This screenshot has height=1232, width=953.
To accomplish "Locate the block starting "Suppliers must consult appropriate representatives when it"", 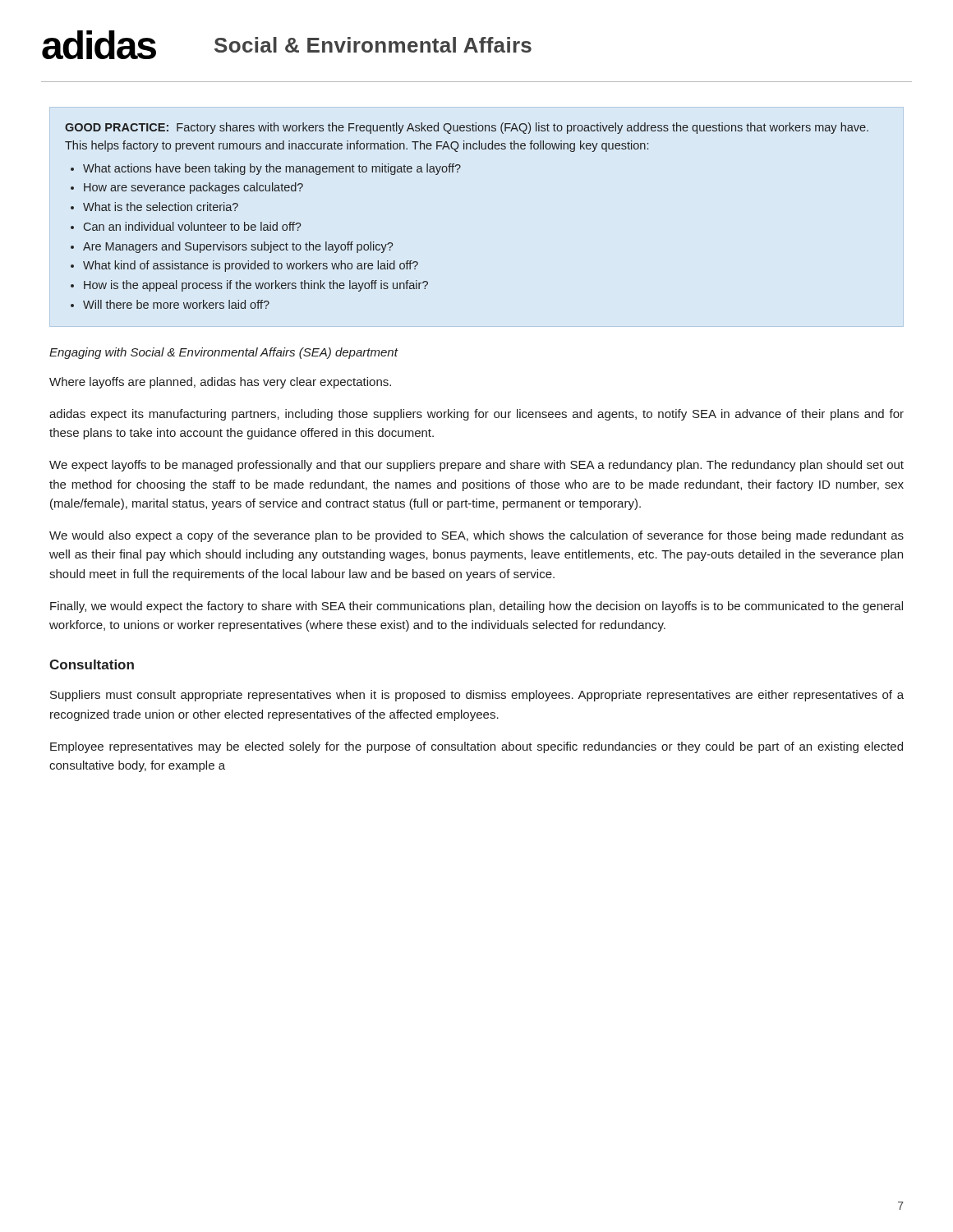I will click(x=476, y=704).
